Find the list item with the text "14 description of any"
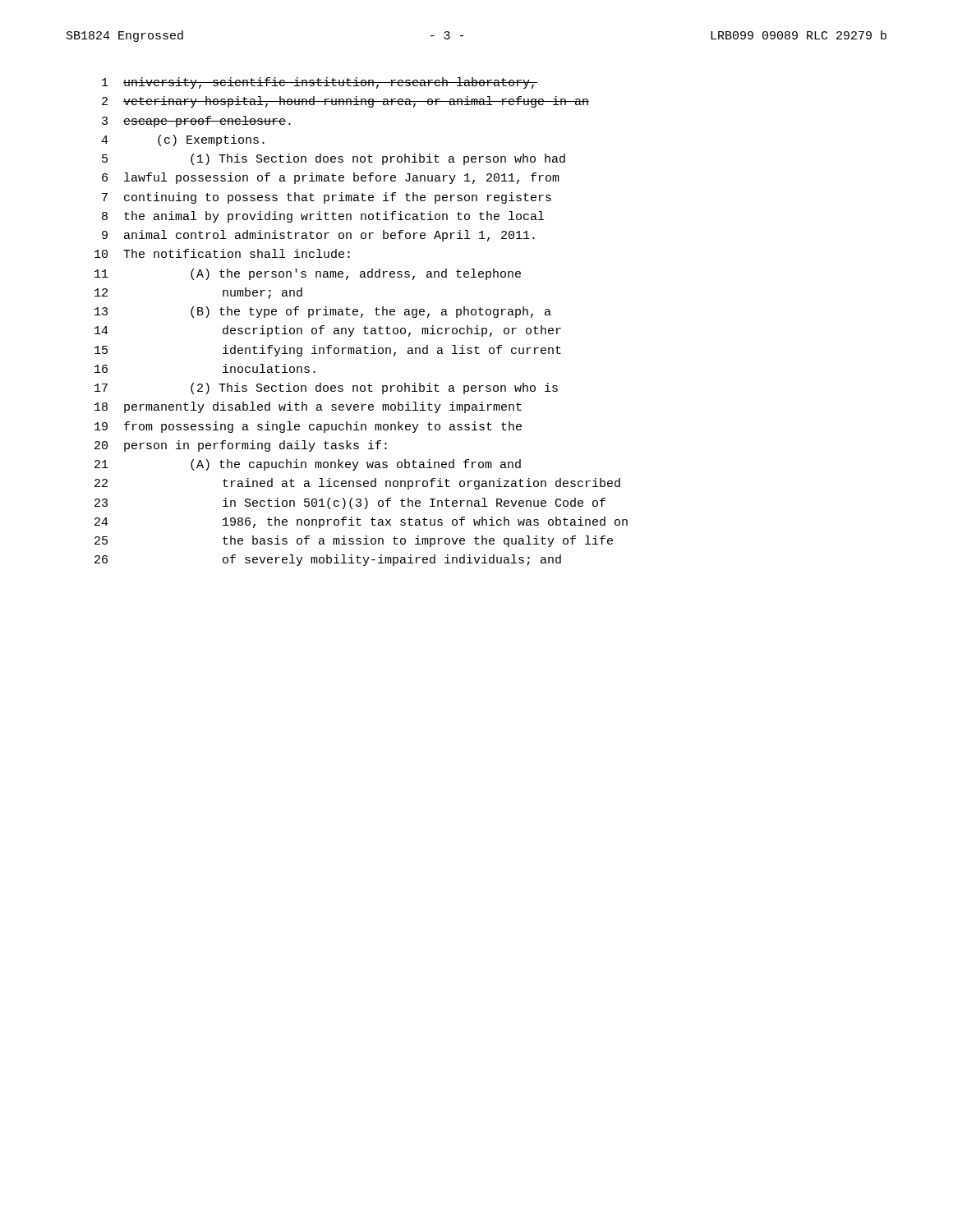 point(476,332)
